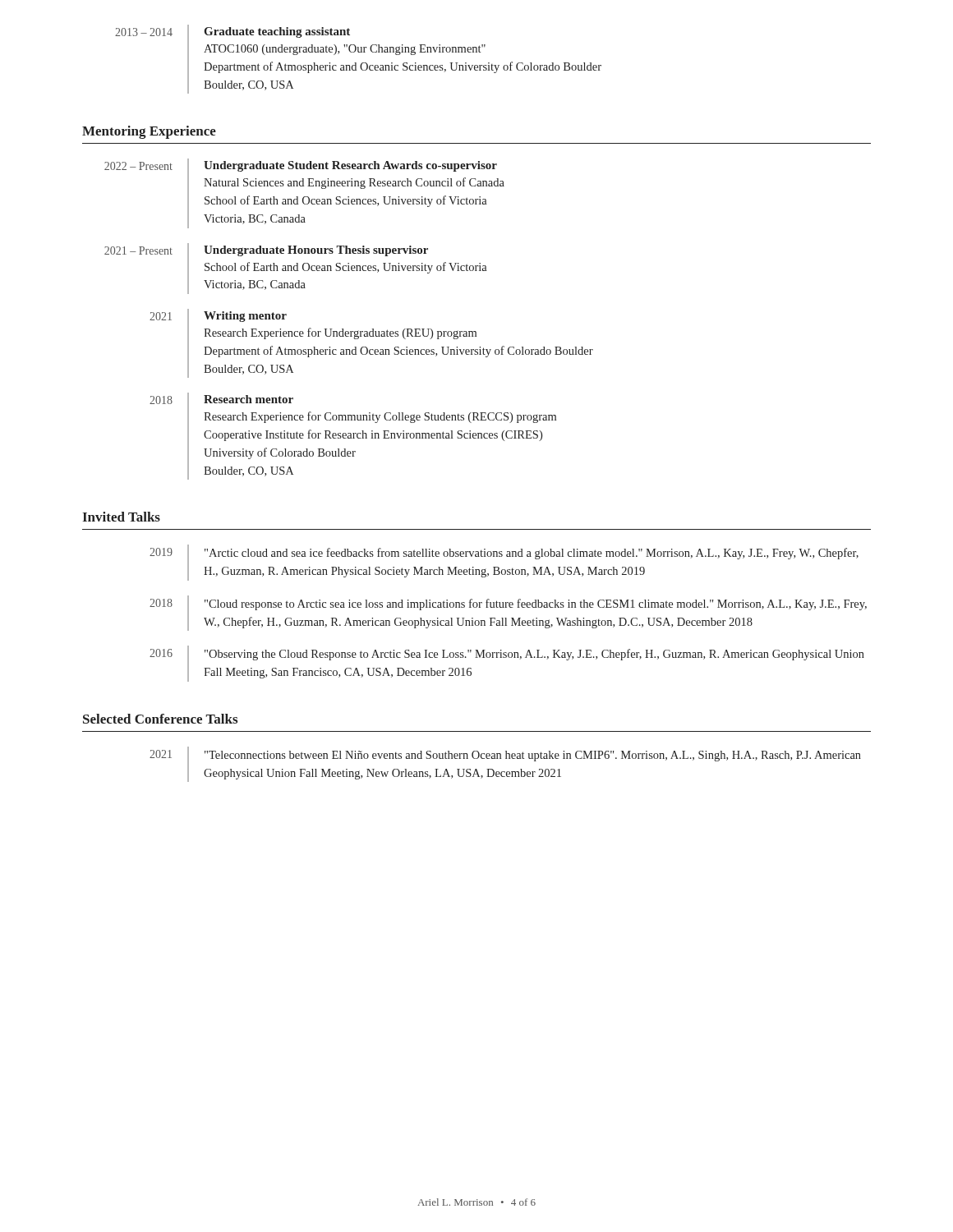This screenshot has height=1232, width=953.
Task: Navigate to the region starting "2022 – Present Undergraduate"
Action: [x=476, y=193]
